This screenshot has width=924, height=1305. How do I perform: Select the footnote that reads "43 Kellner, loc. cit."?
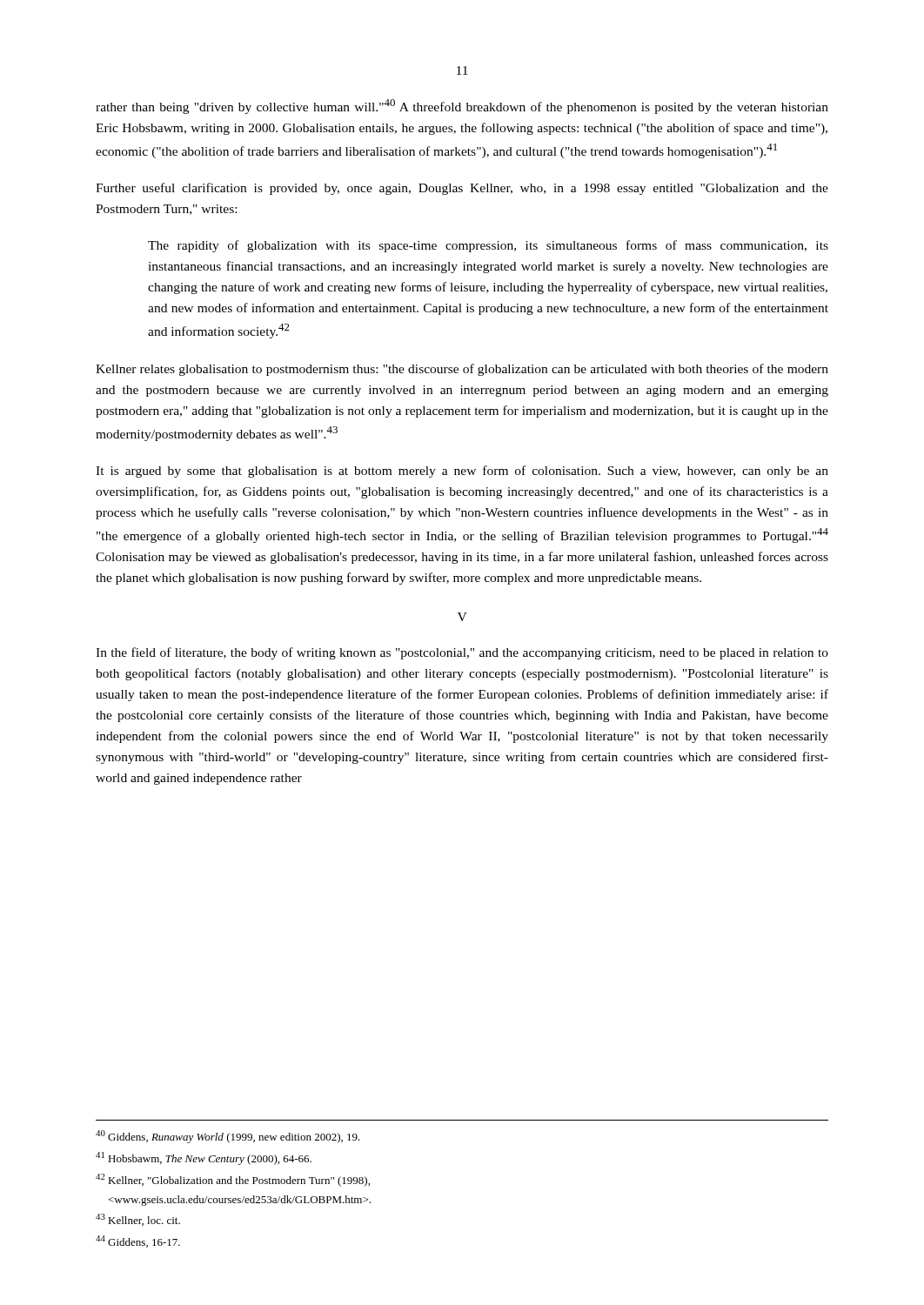pyautogui.click(x=138, y=1219)
